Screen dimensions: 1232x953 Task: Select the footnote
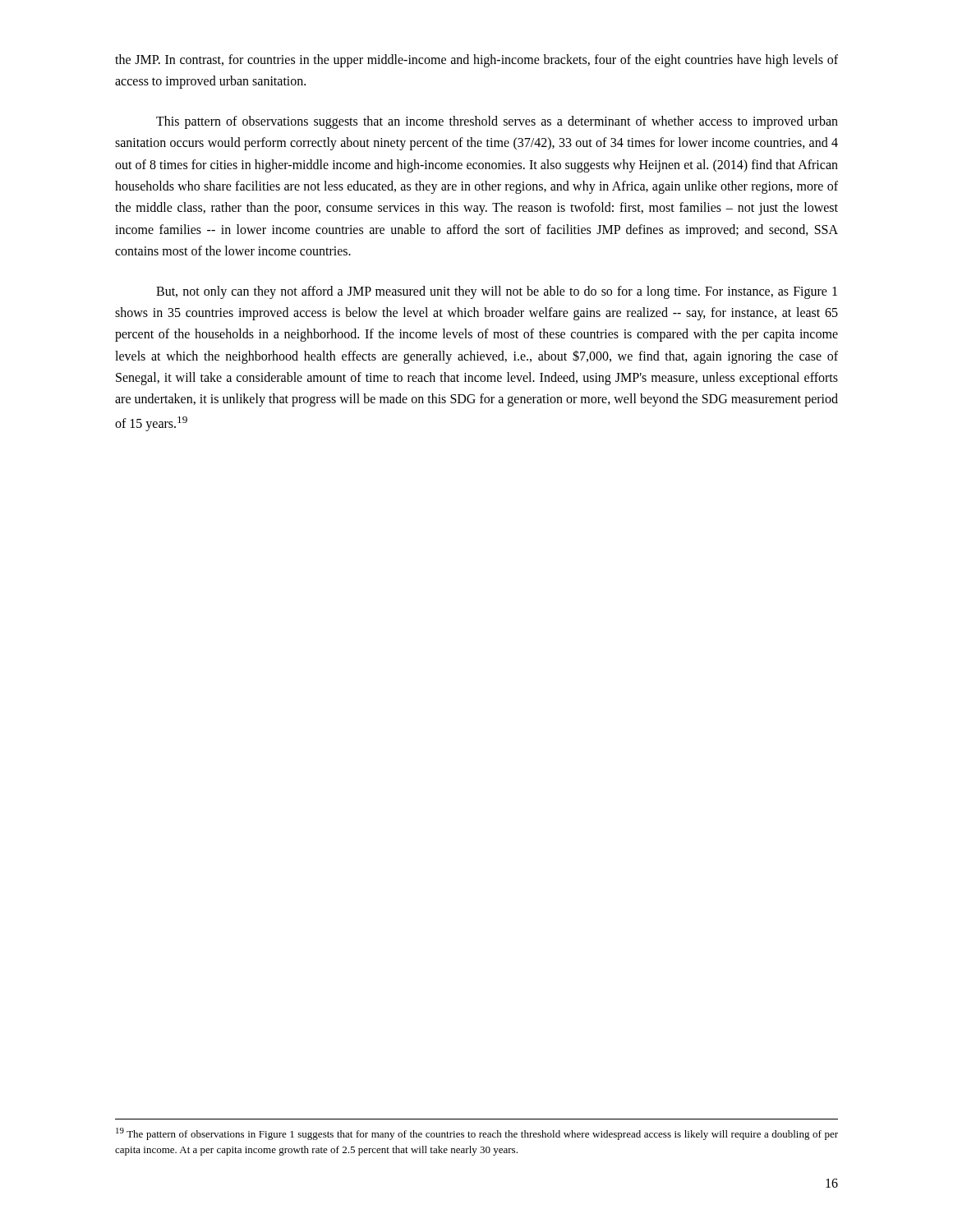point(476,1140)
